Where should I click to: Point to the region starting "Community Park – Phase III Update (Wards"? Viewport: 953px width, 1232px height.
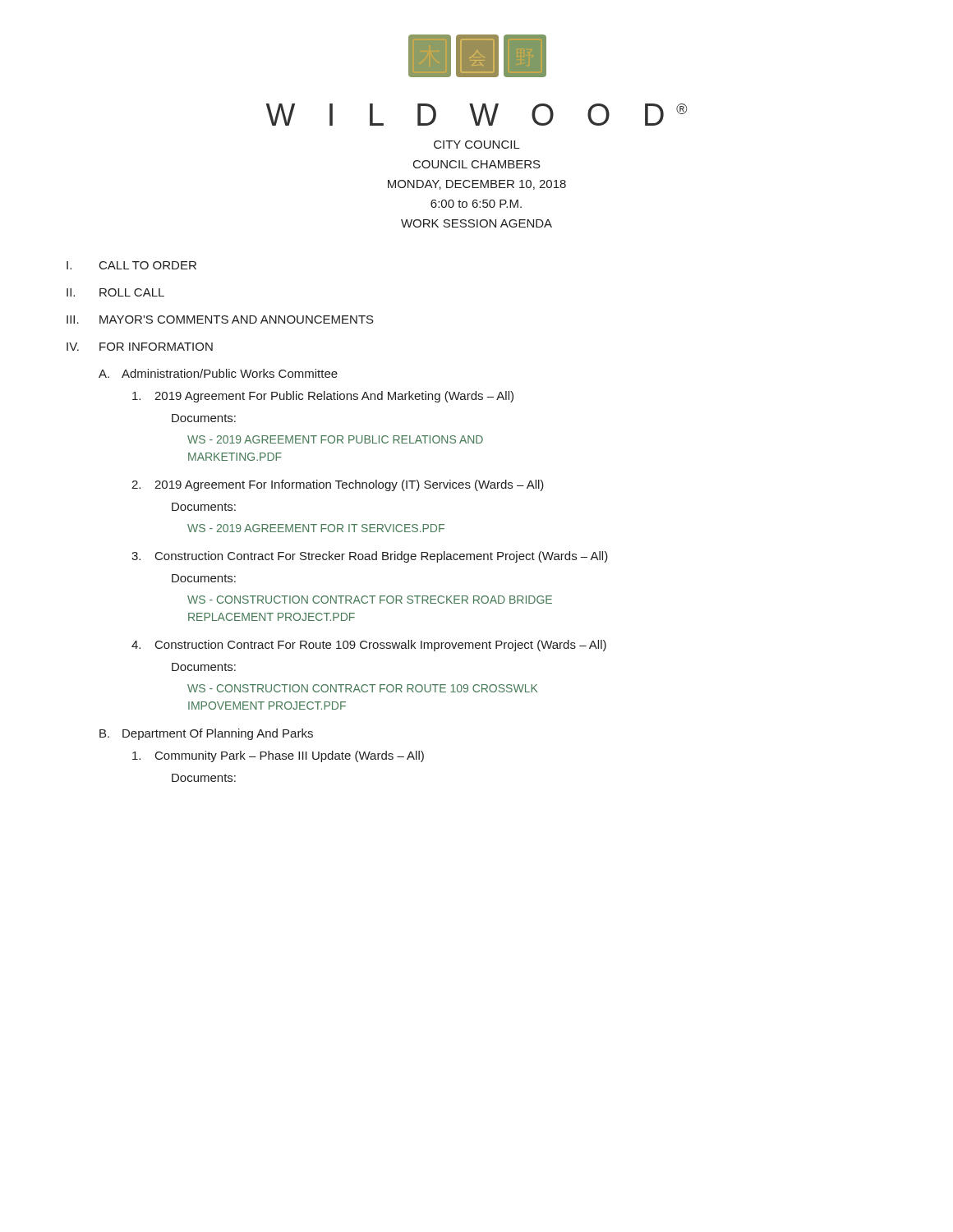[278, 755]
